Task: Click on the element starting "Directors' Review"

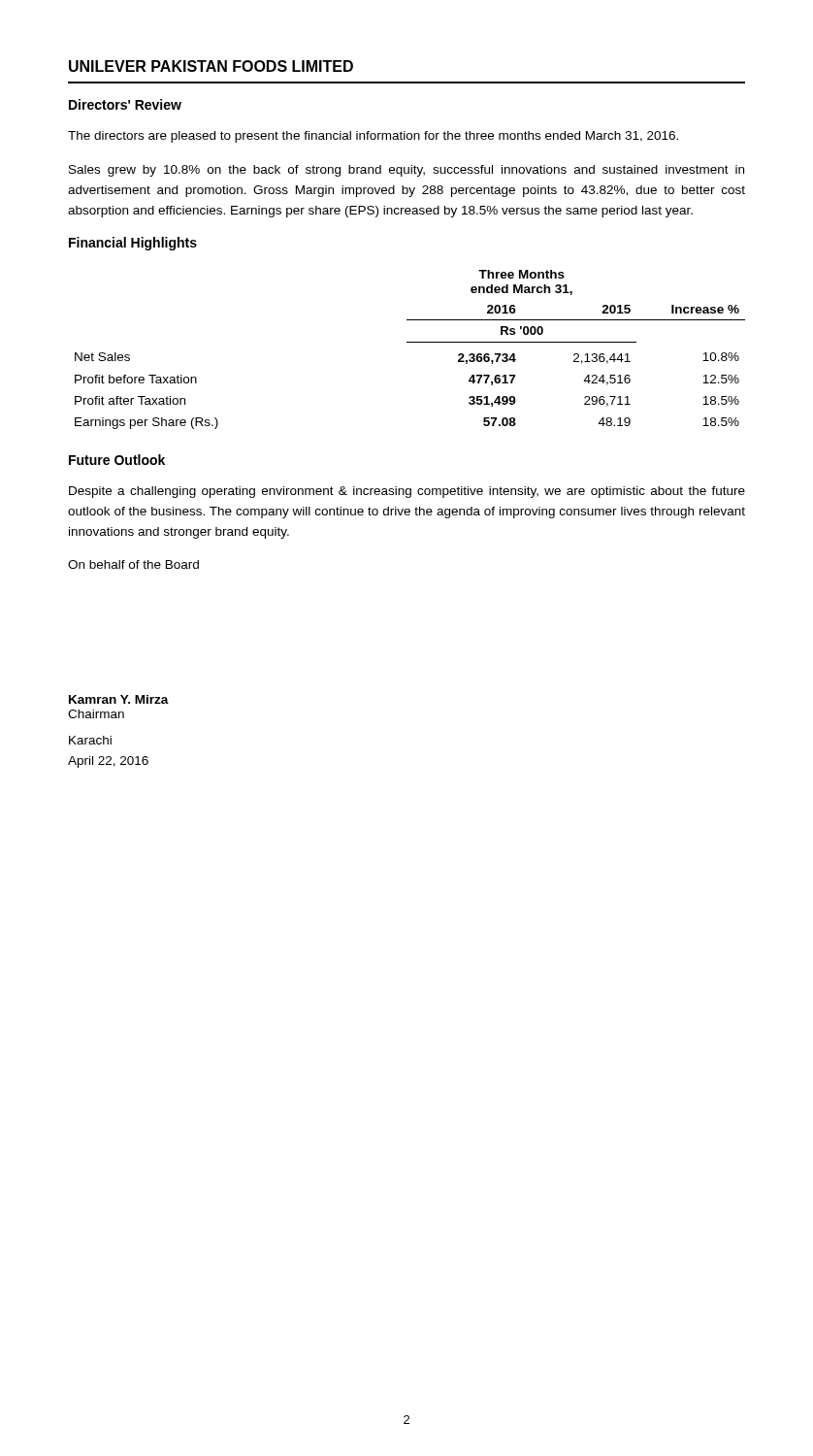Action: (125, 105)
